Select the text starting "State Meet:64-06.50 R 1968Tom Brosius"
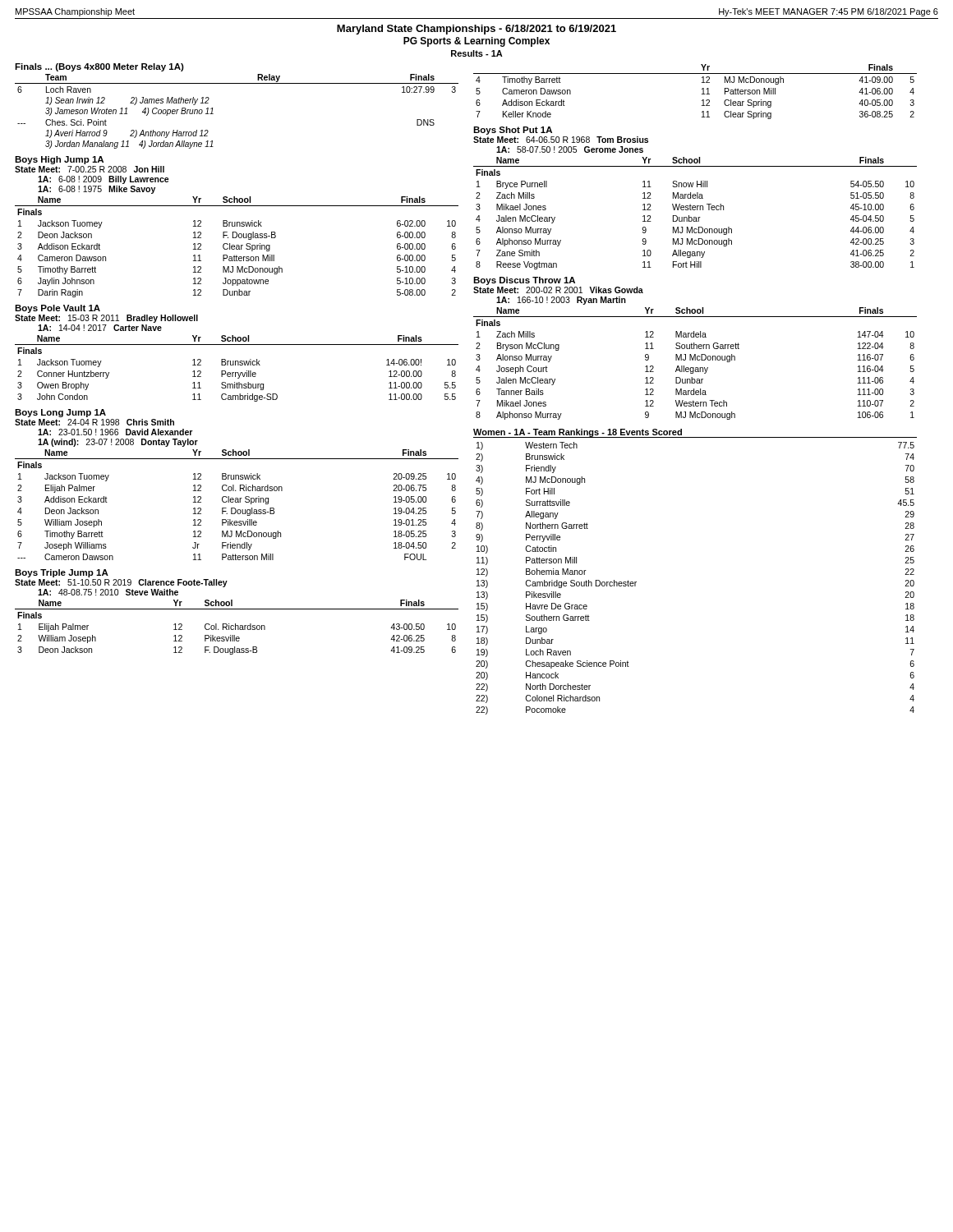The height and width of the screenshot is (1232, 953). click(561, 140)
